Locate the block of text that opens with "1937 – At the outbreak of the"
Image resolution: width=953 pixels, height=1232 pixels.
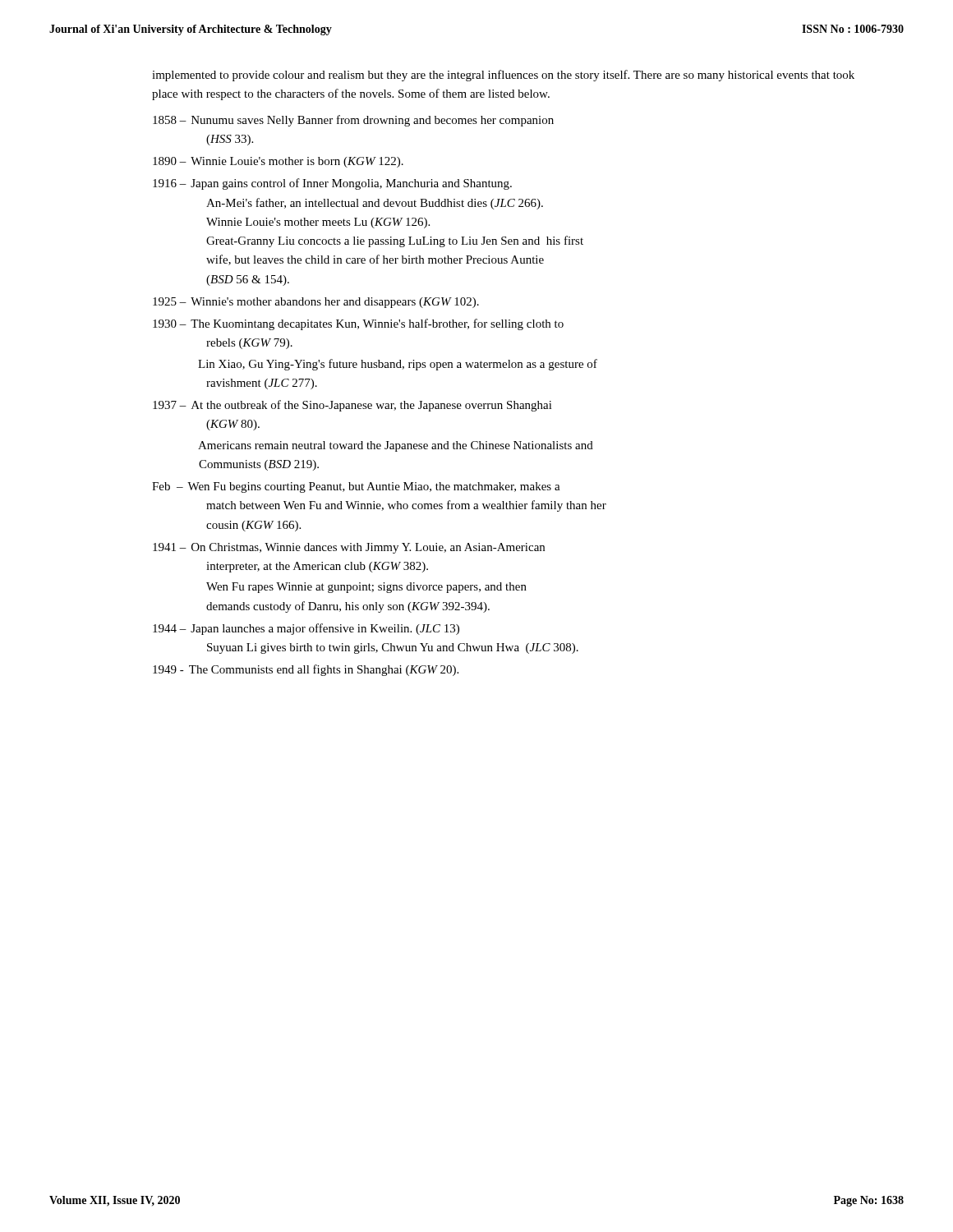[511, 435]
